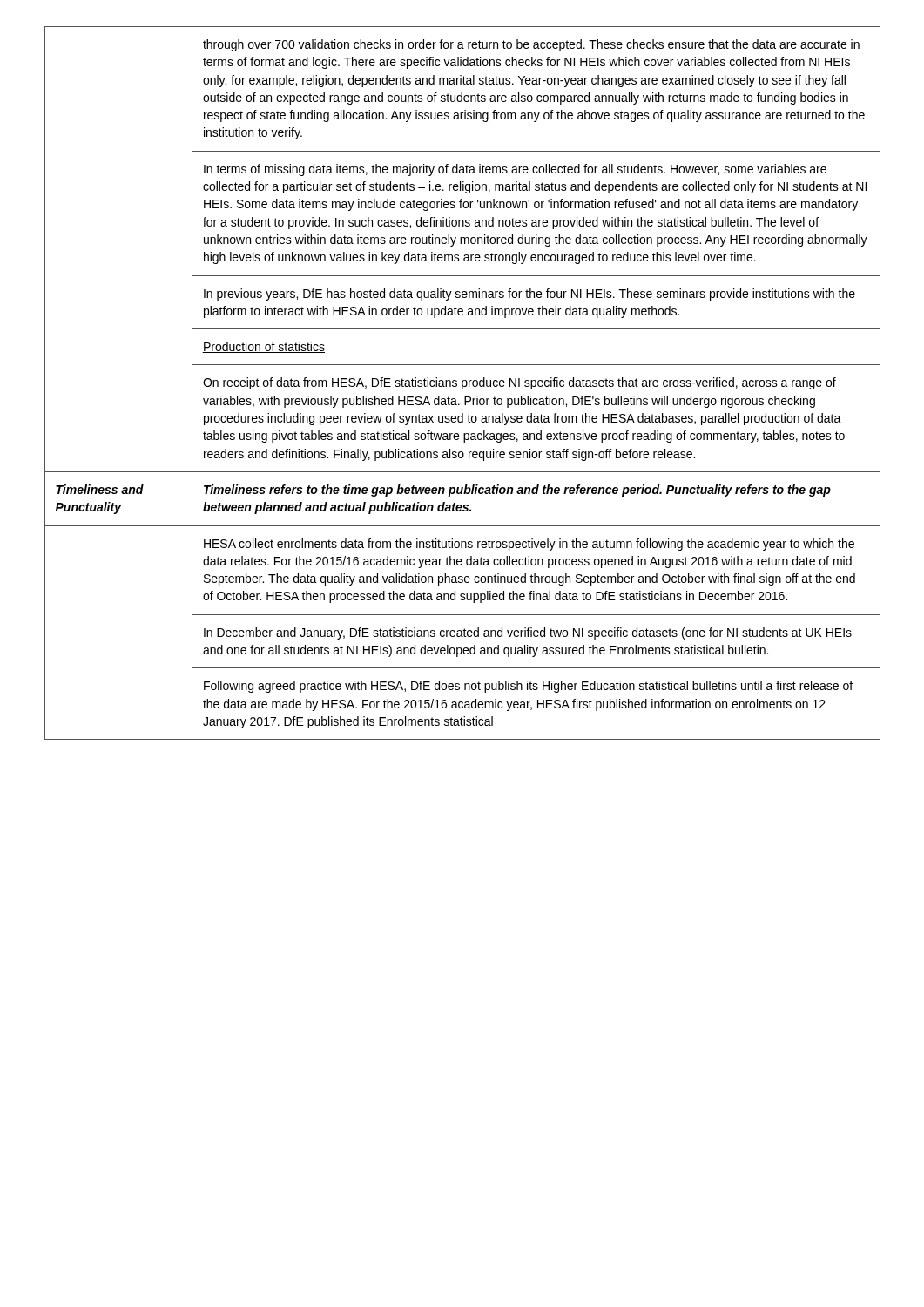Image resolution: width=924 pixels, height=1307 pixels.
Task: Find the text block containing "In previous years, DfE has hosted data"
Action: pyautogui.click(x=536, y=302)
